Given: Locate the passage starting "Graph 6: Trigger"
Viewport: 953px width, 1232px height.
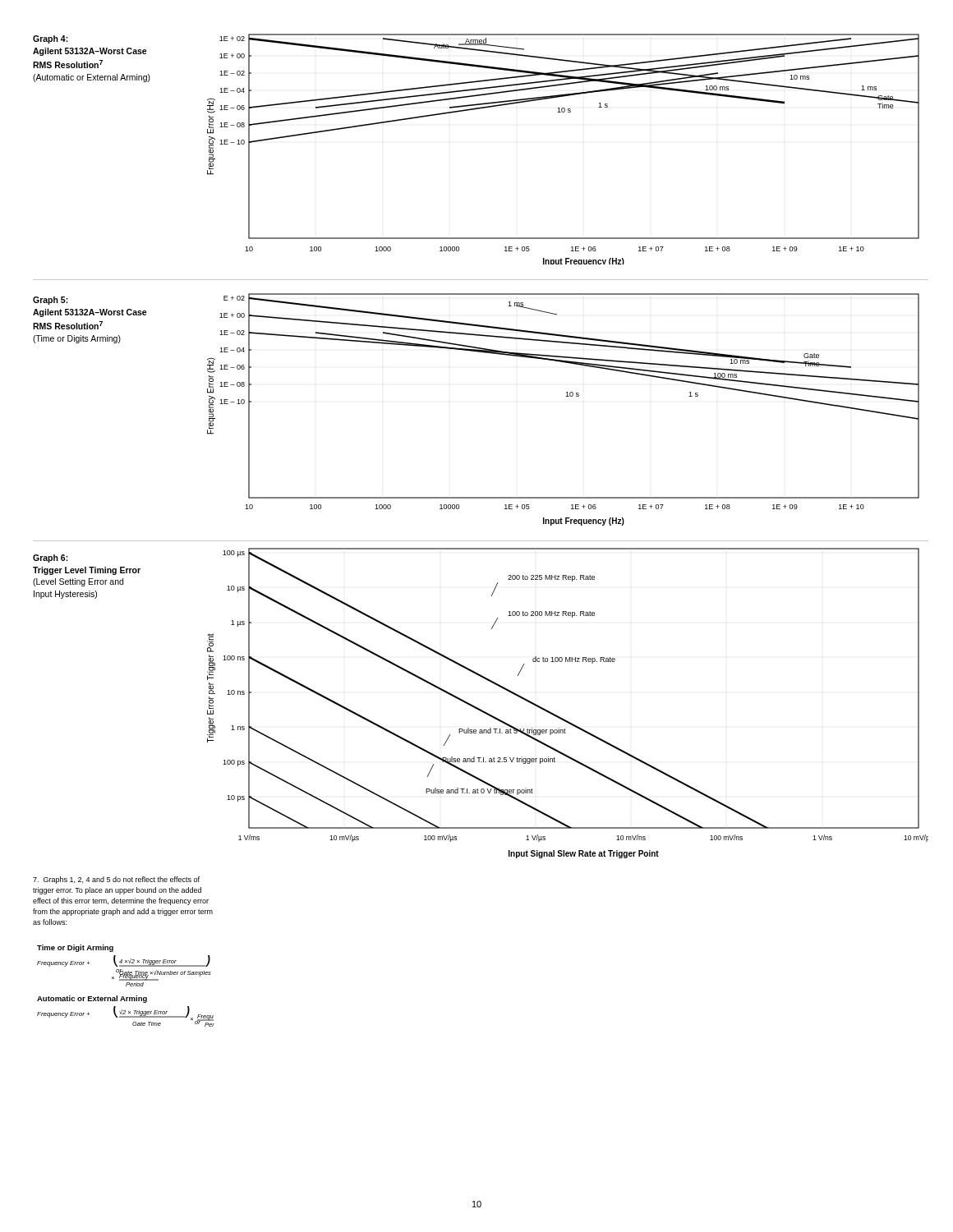Looking at the screenshot, I should coord(87,576).
